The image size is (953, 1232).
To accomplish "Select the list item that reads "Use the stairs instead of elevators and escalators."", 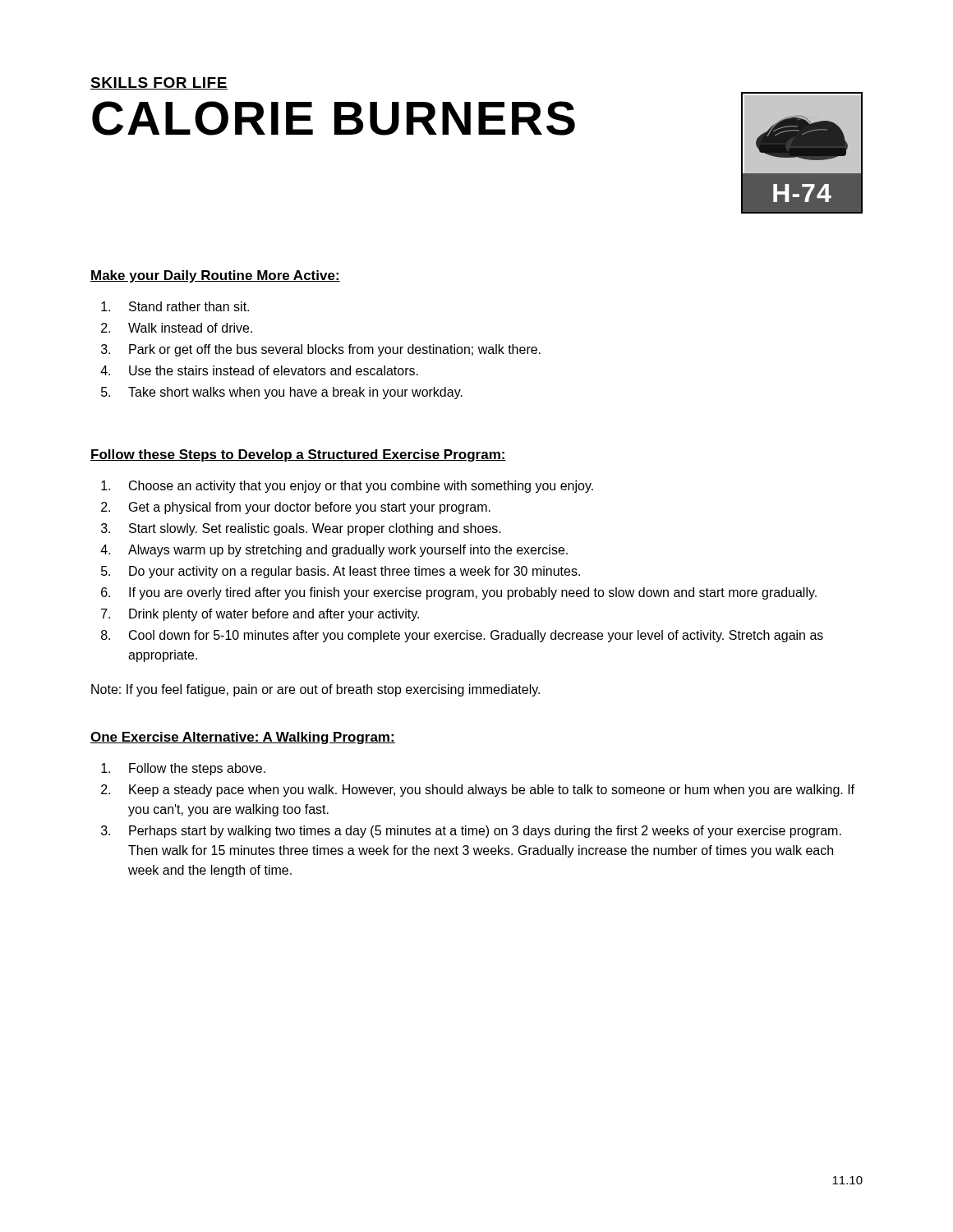I will pos(274,371).
